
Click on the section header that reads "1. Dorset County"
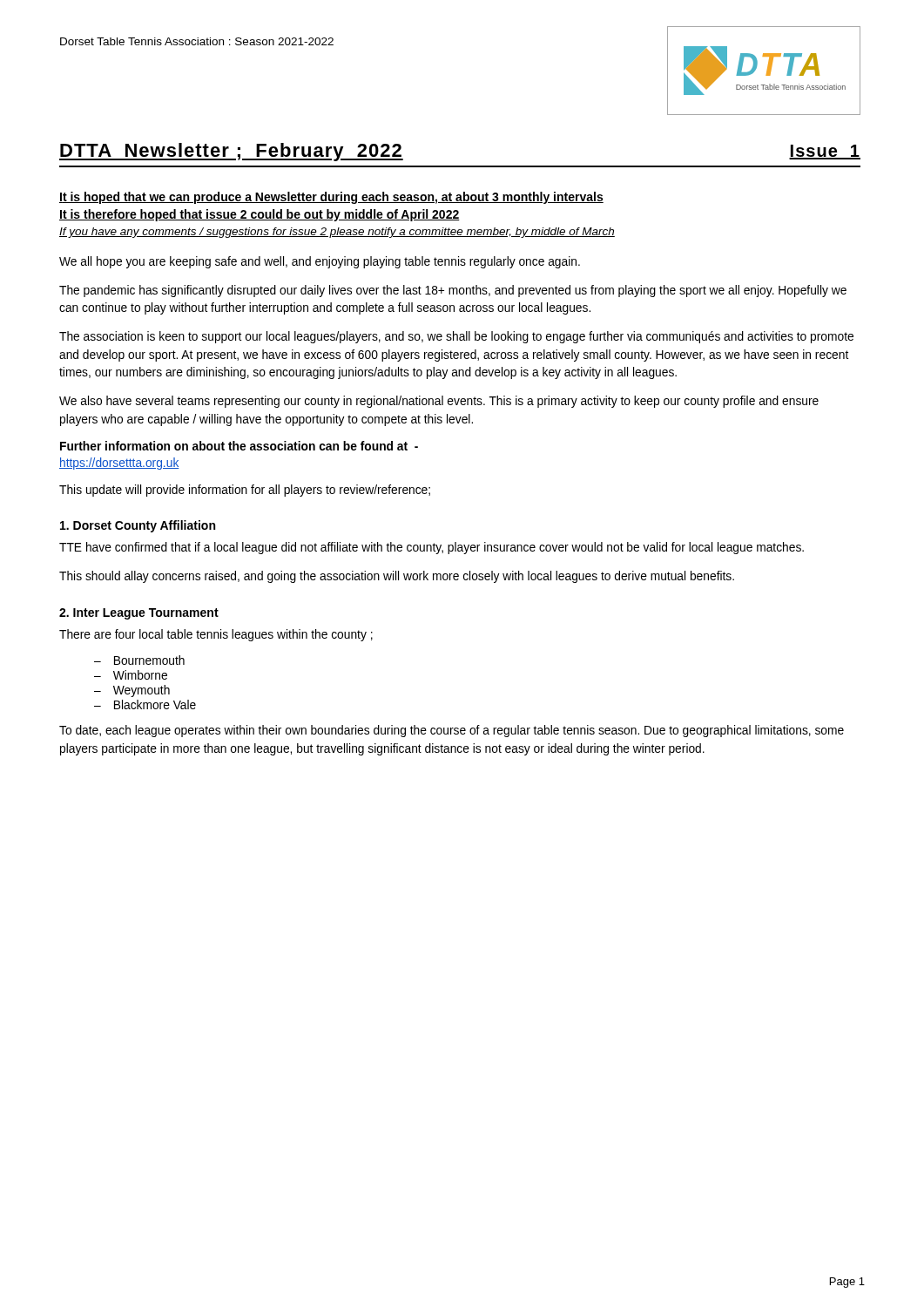tap(138, 526)
